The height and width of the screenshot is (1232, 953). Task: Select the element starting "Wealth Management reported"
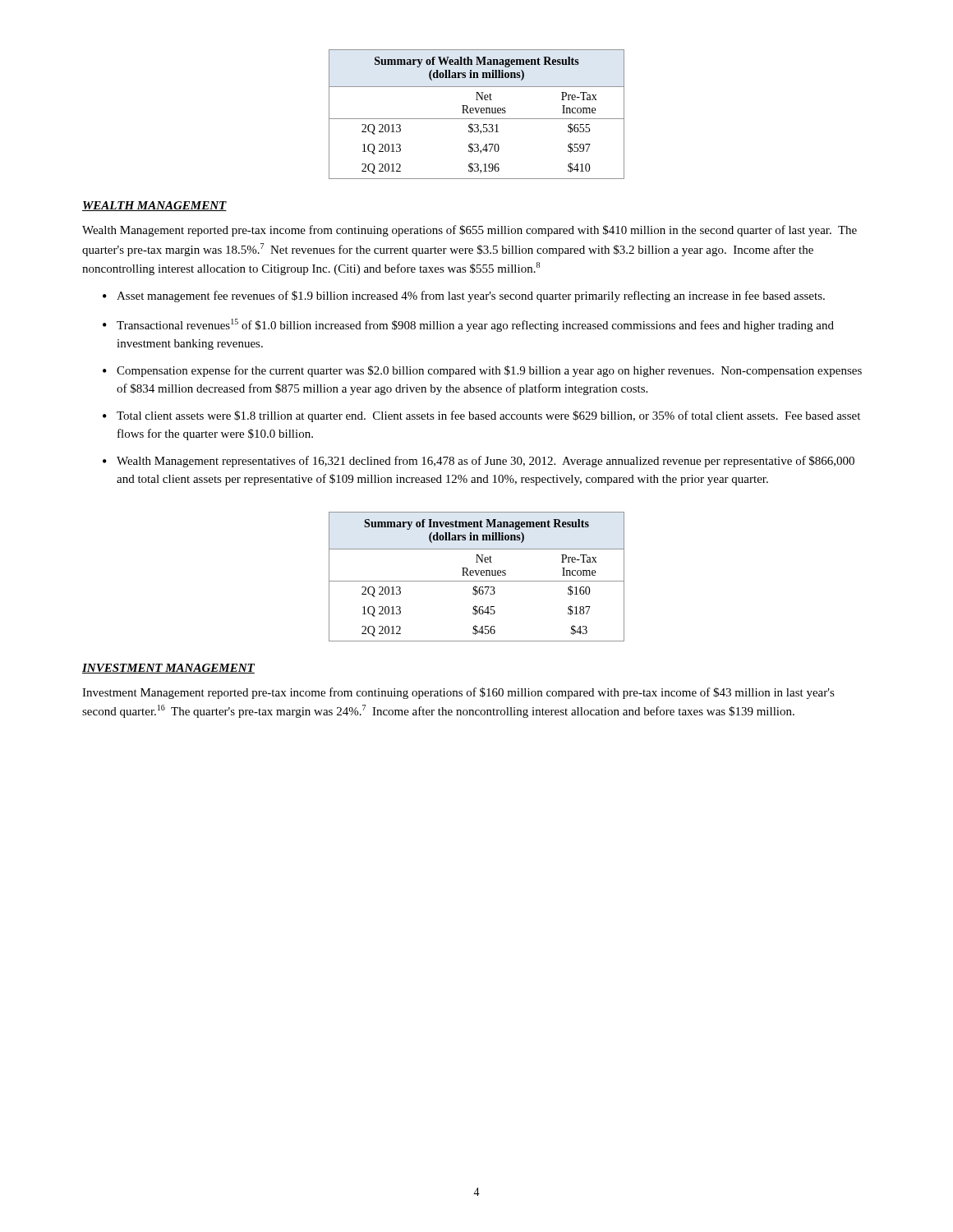(470, 249)
